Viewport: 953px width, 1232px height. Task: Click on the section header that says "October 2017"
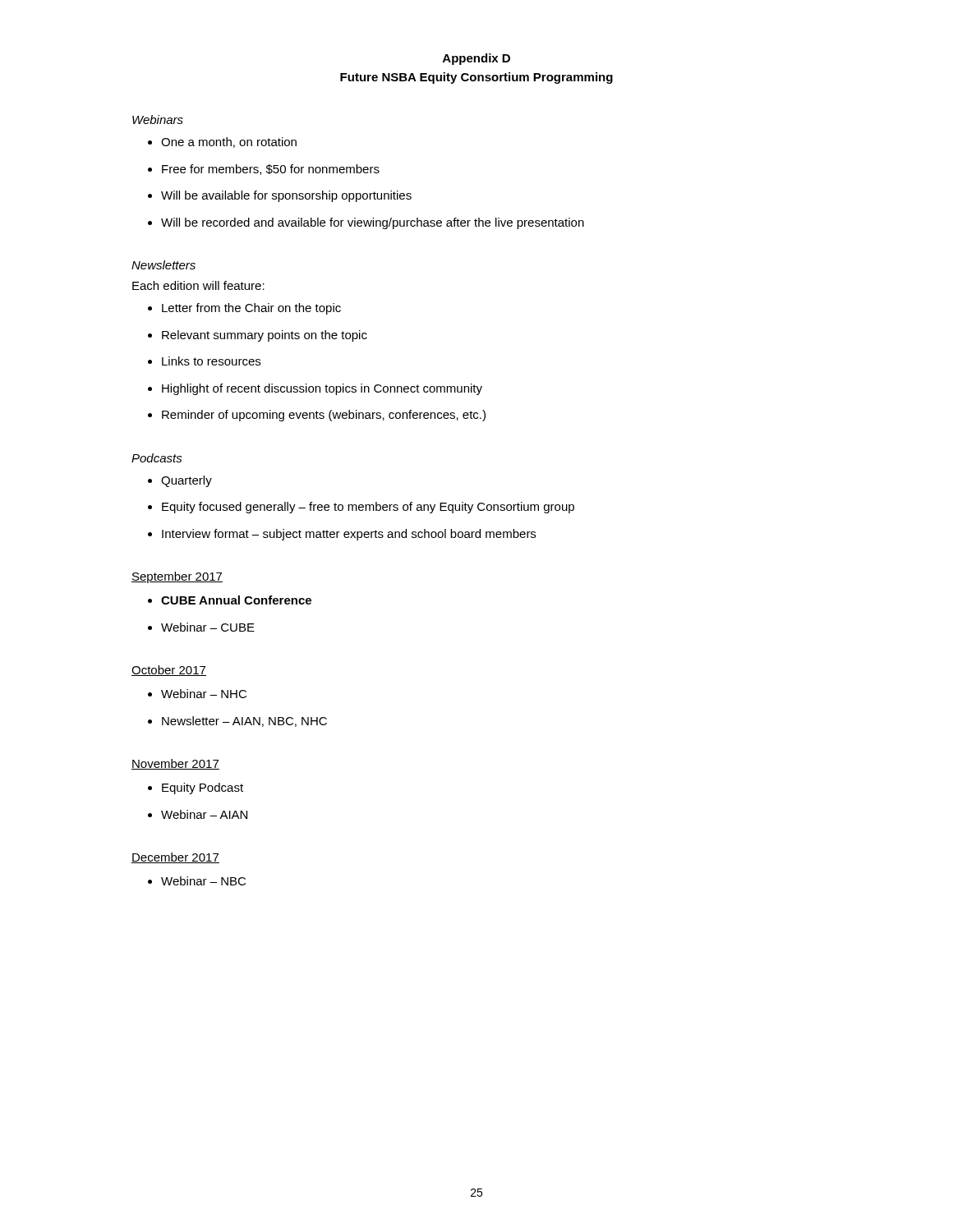(169, 671)
